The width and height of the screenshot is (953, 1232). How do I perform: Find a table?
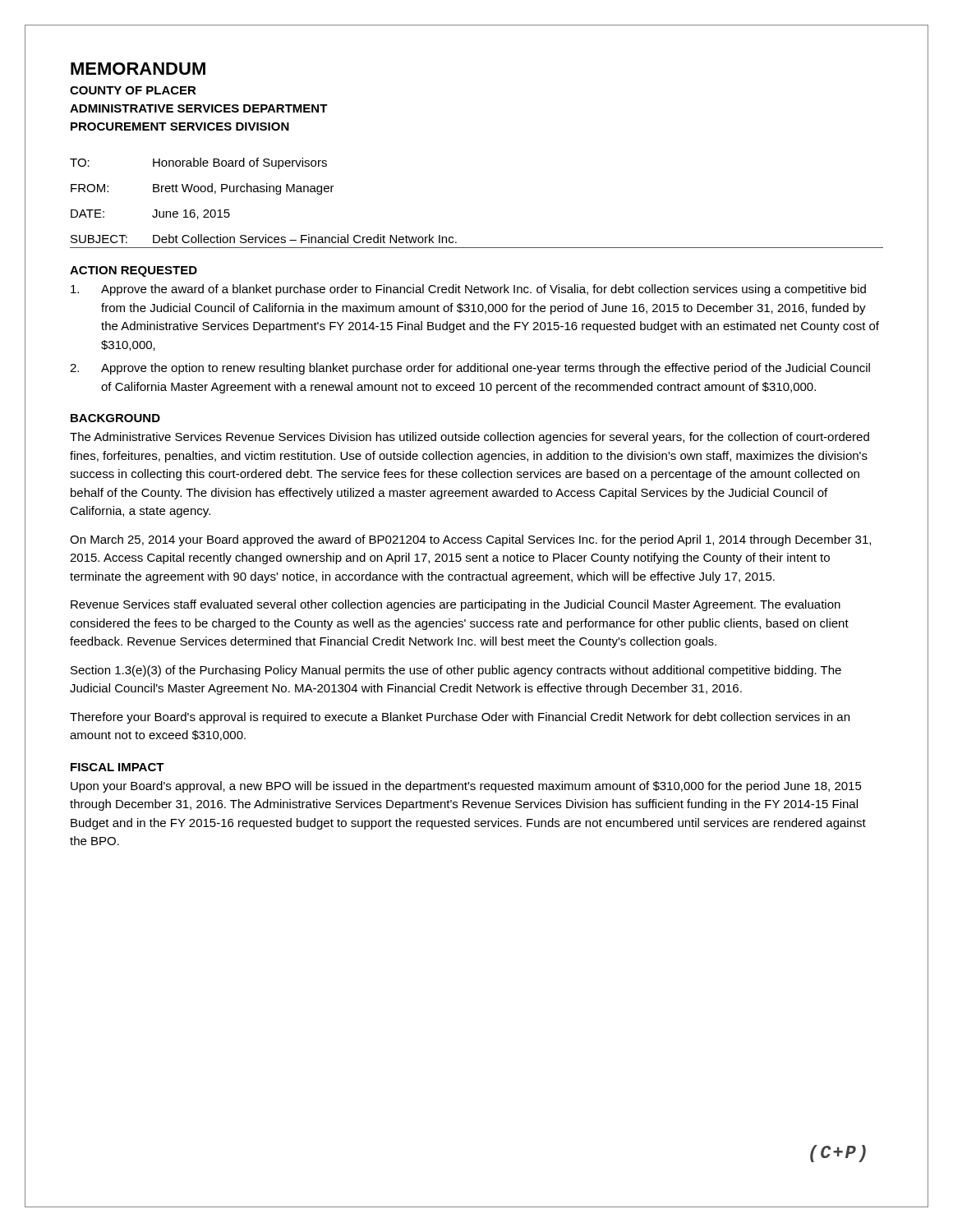pyautogui.click(x=476, y=199)
